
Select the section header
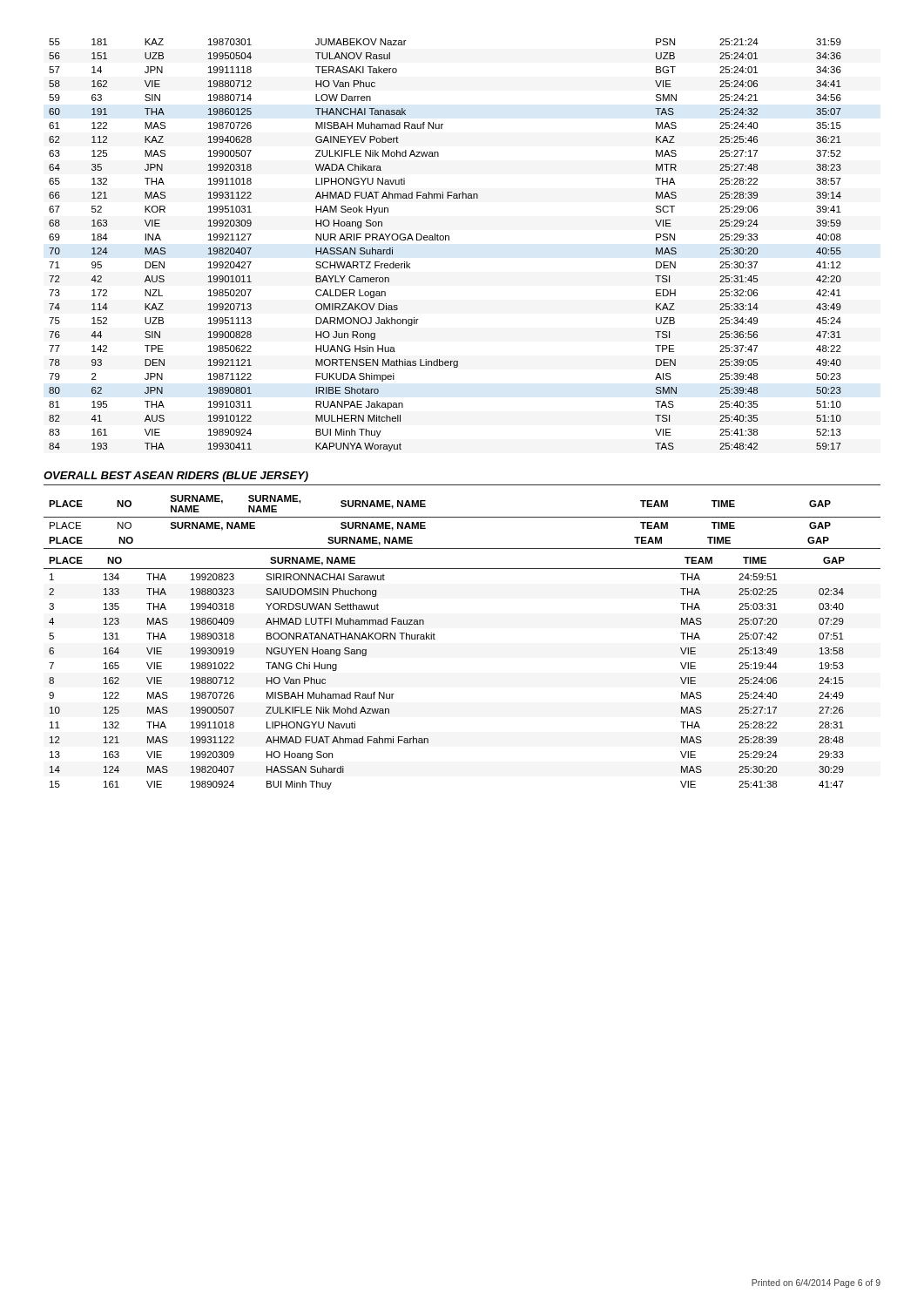pyautogui.click(x=176, y=475)
